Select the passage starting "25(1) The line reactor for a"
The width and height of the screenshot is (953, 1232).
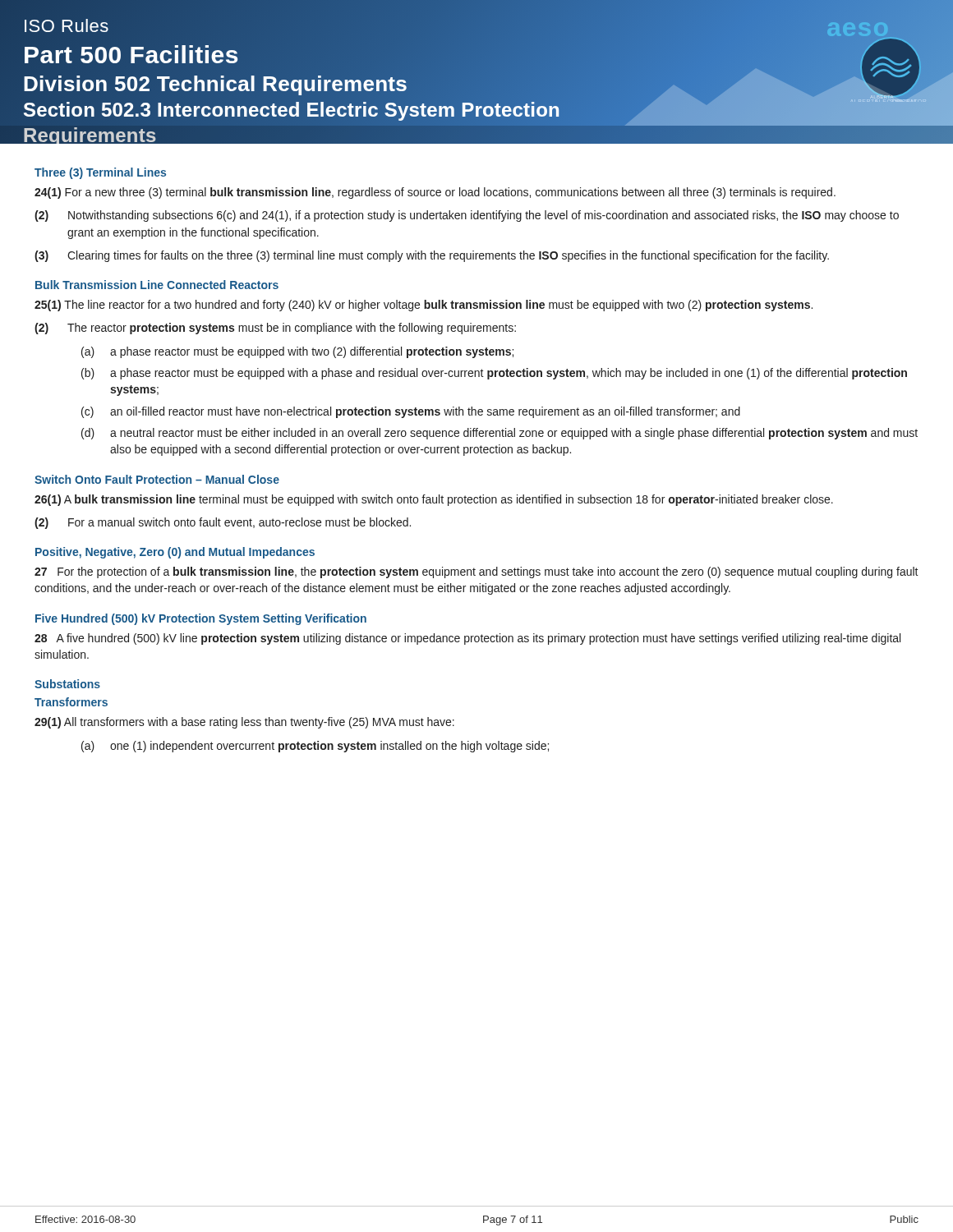tap(424, 305)
